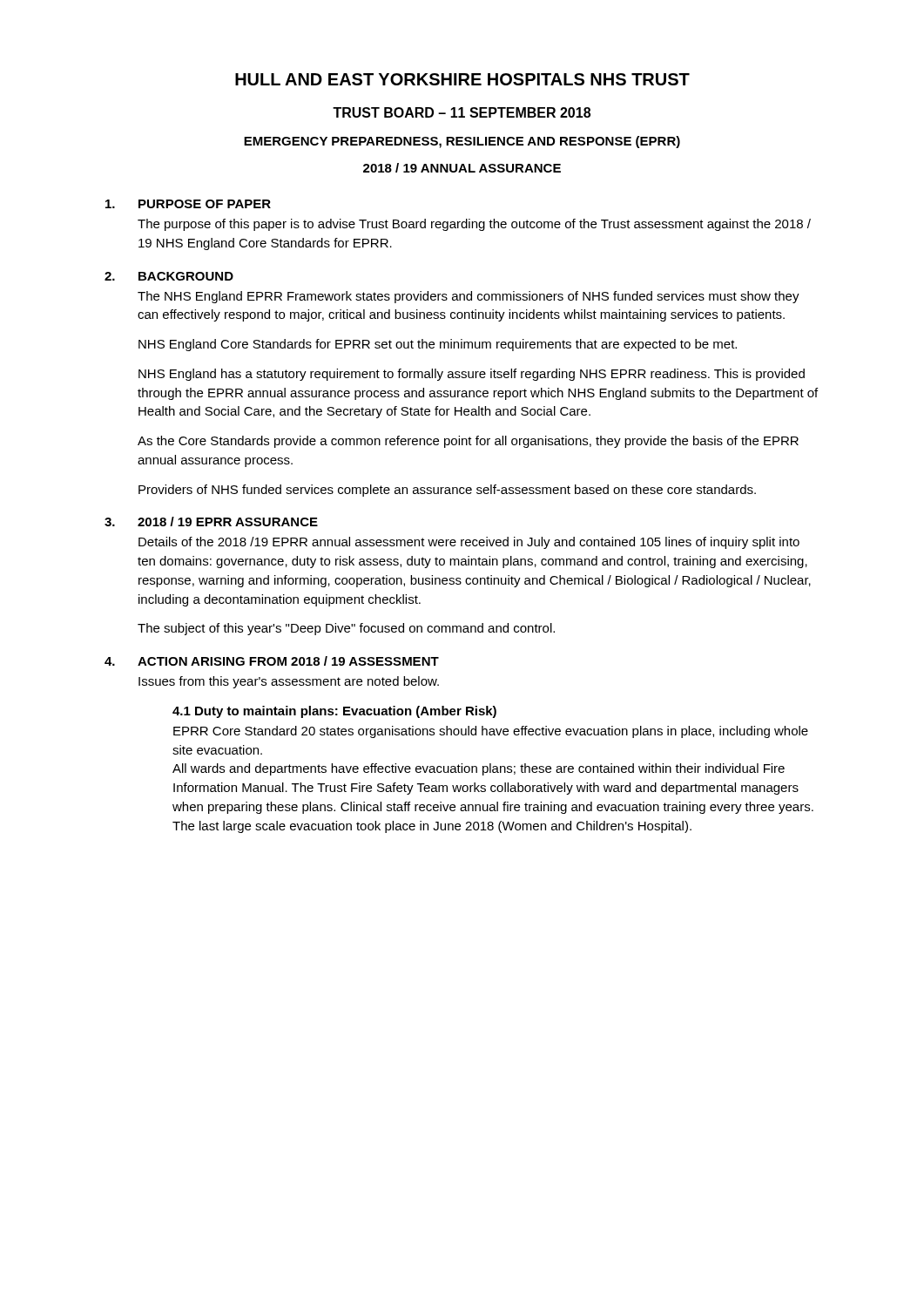Navigate to the block starting "2018 / 19 ANNUAL"
The width and height of the screenshot is (924, 1307).
point(462,168)
